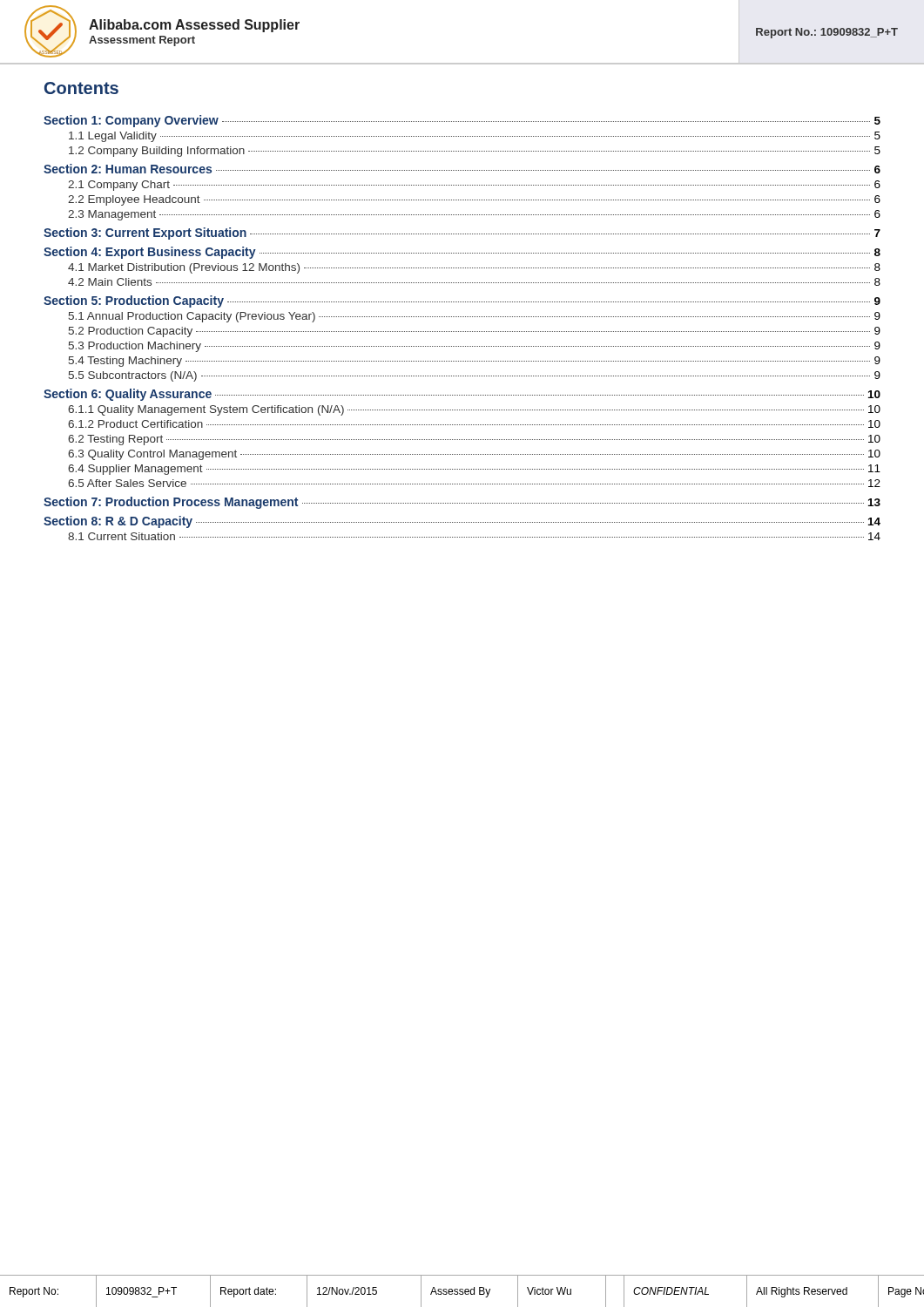The height and width of the screenshot is (1307, 924).
Task: Locate the title
Action: coord(81,88)
